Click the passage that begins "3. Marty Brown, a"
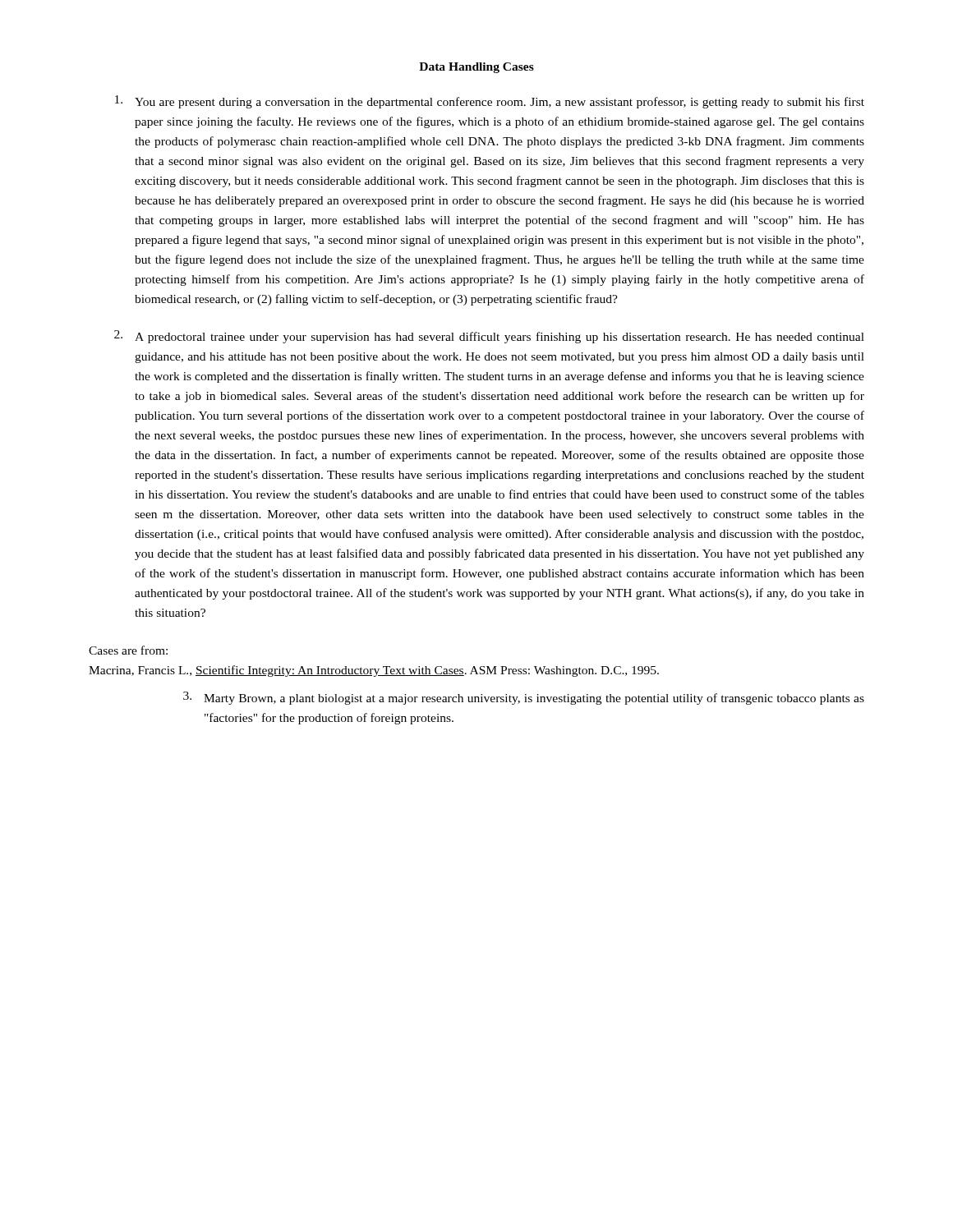Viewport: 953px width, 1232px height. click(x=476, y=708)
